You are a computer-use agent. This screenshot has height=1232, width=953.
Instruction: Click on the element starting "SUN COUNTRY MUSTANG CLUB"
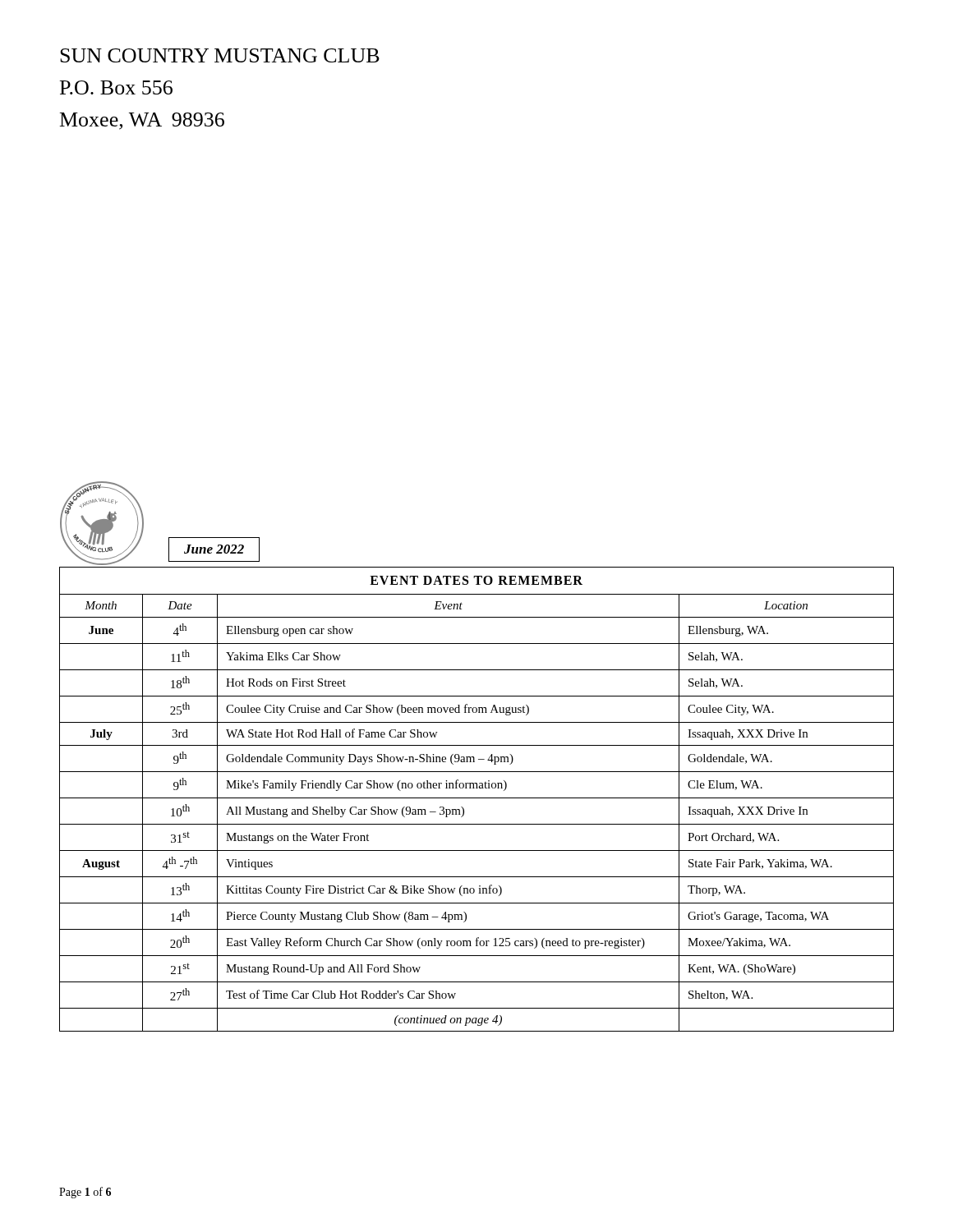(220, 55)
